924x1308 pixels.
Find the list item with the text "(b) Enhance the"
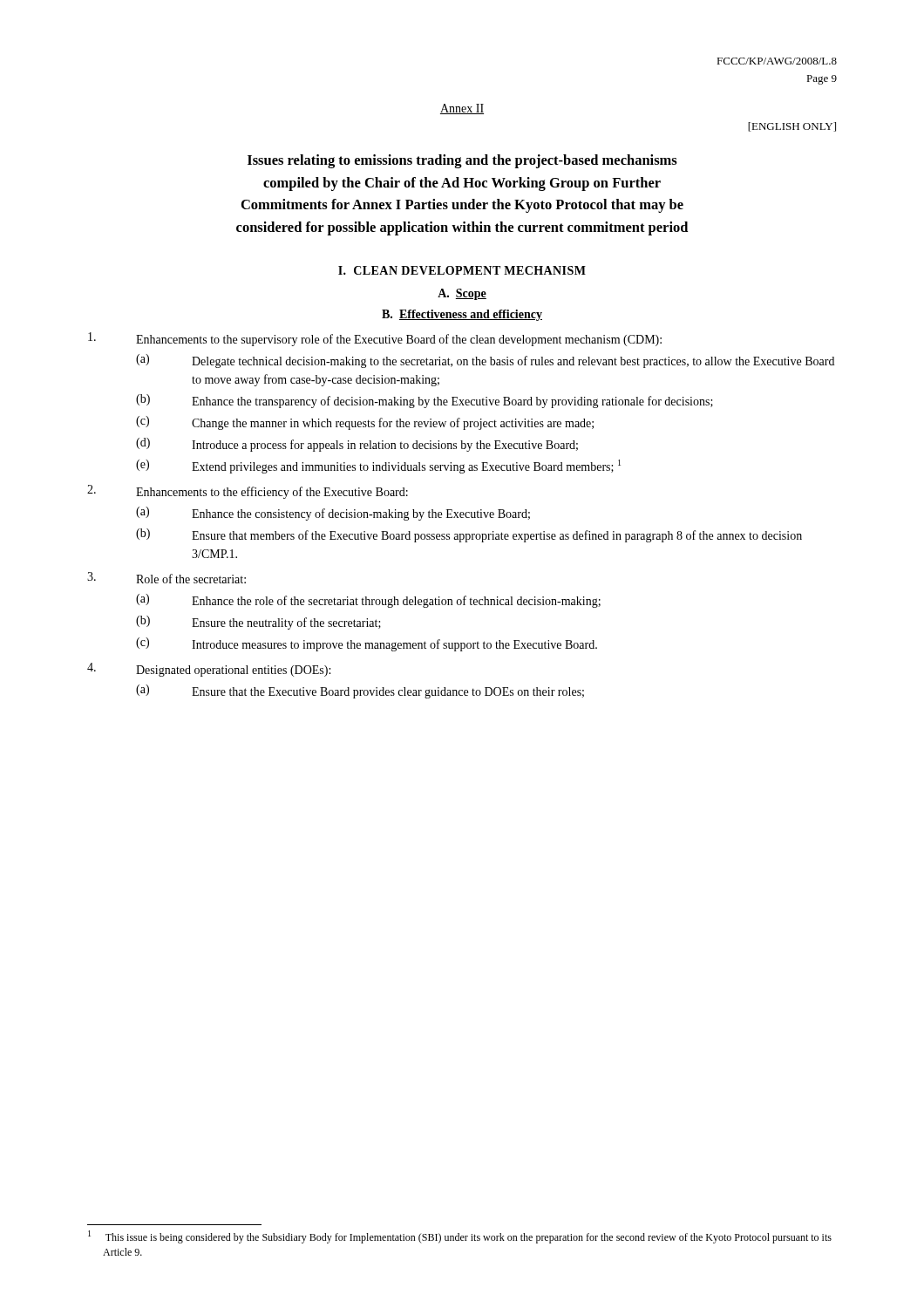tap(486, 402)
